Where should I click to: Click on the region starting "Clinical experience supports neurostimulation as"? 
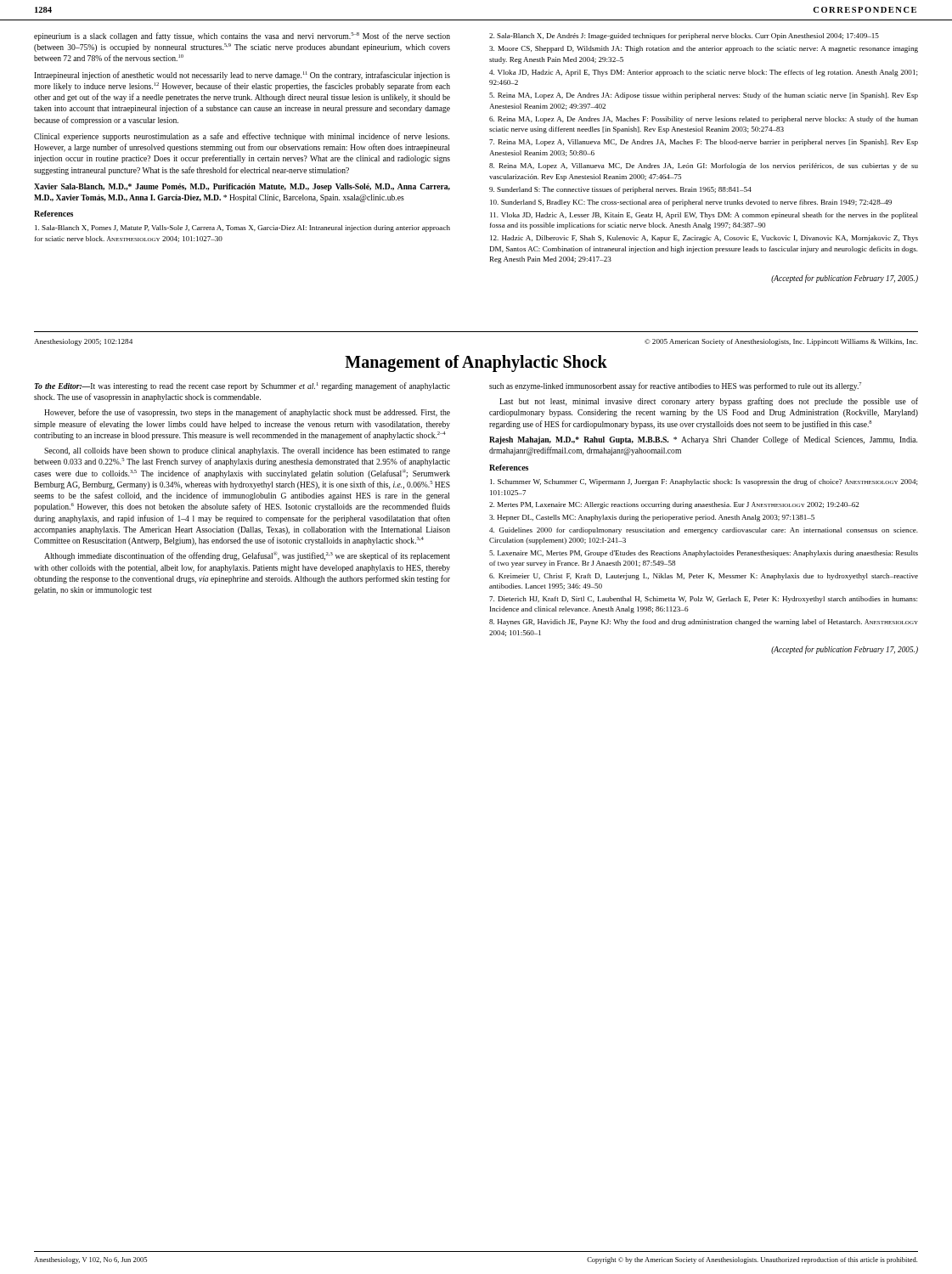(x=242, y=153)
